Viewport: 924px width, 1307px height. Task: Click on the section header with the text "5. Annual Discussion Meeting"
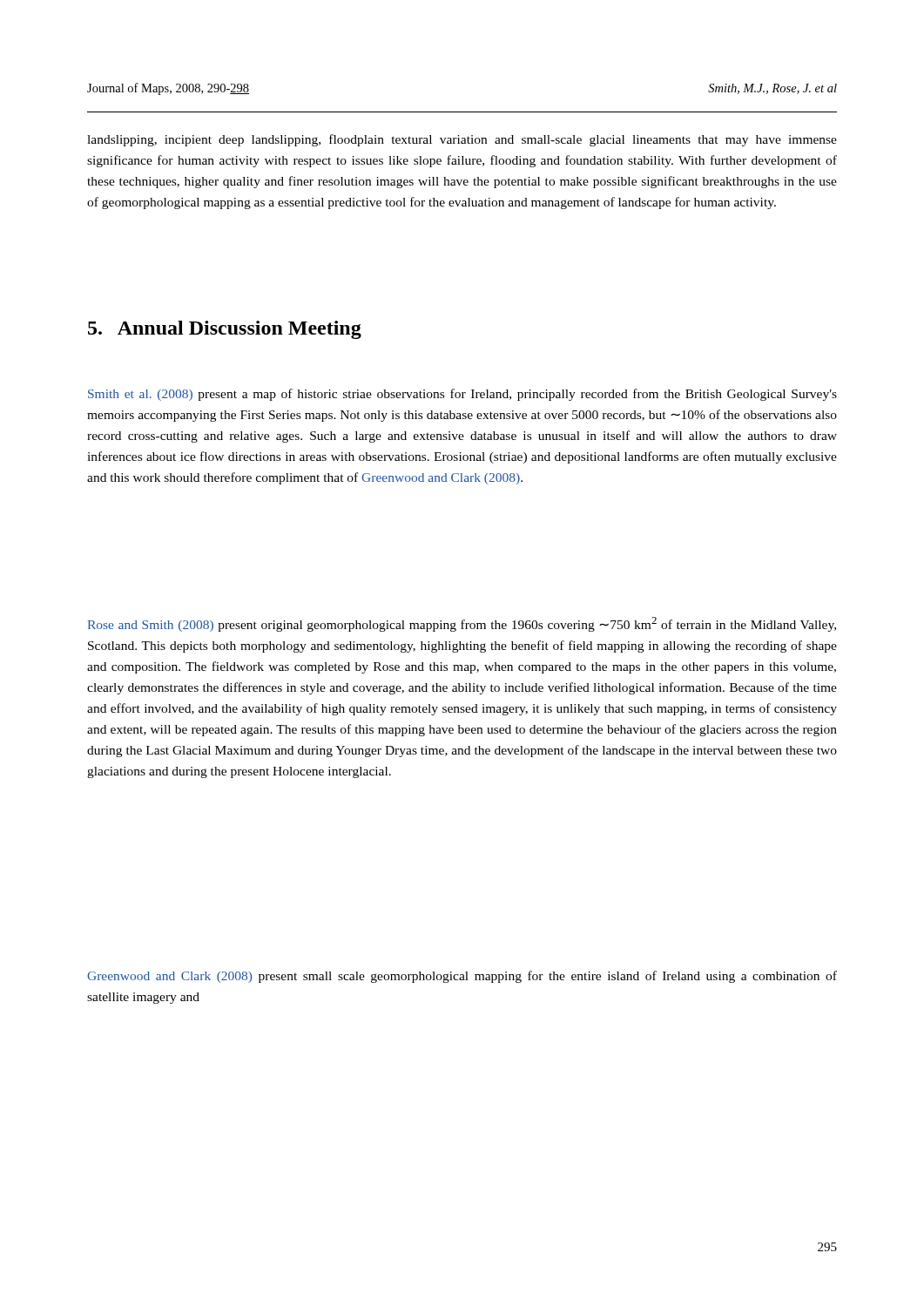tap(224, 328)
